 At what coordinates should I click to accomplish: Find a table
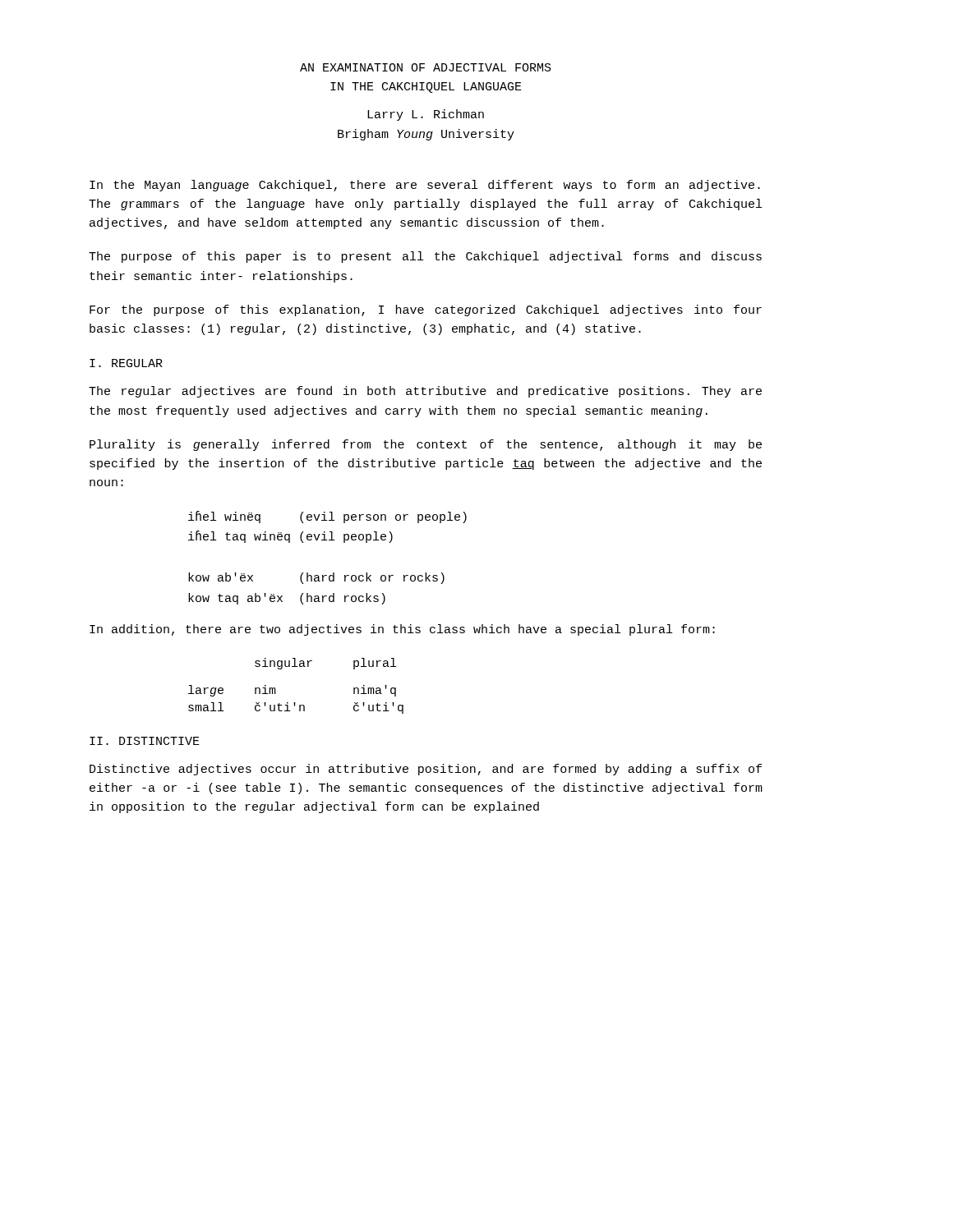(x=475, y=686)
